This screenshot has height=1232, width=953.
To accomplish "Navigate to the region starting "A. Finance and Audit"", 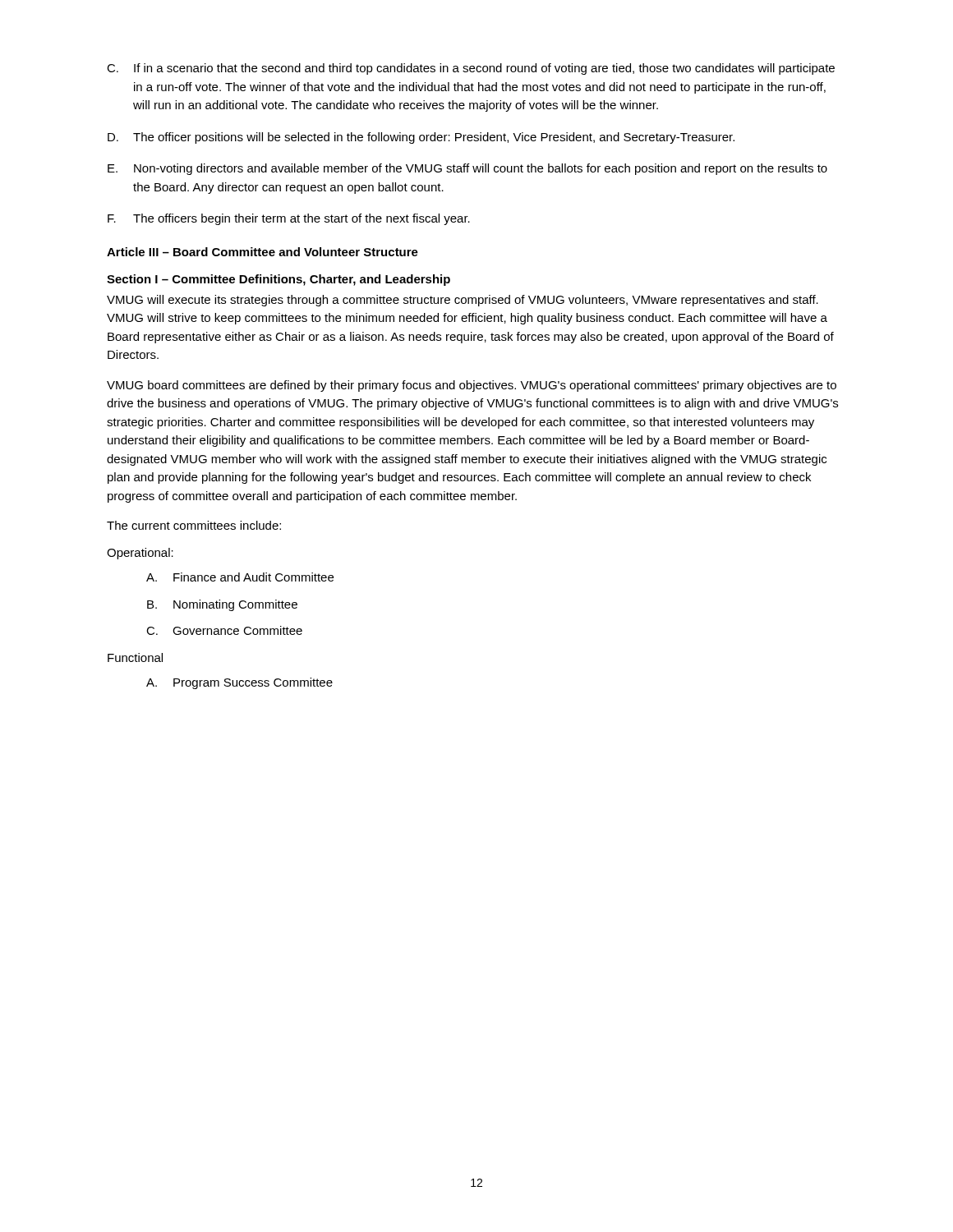I will click(x=240, y=577).
